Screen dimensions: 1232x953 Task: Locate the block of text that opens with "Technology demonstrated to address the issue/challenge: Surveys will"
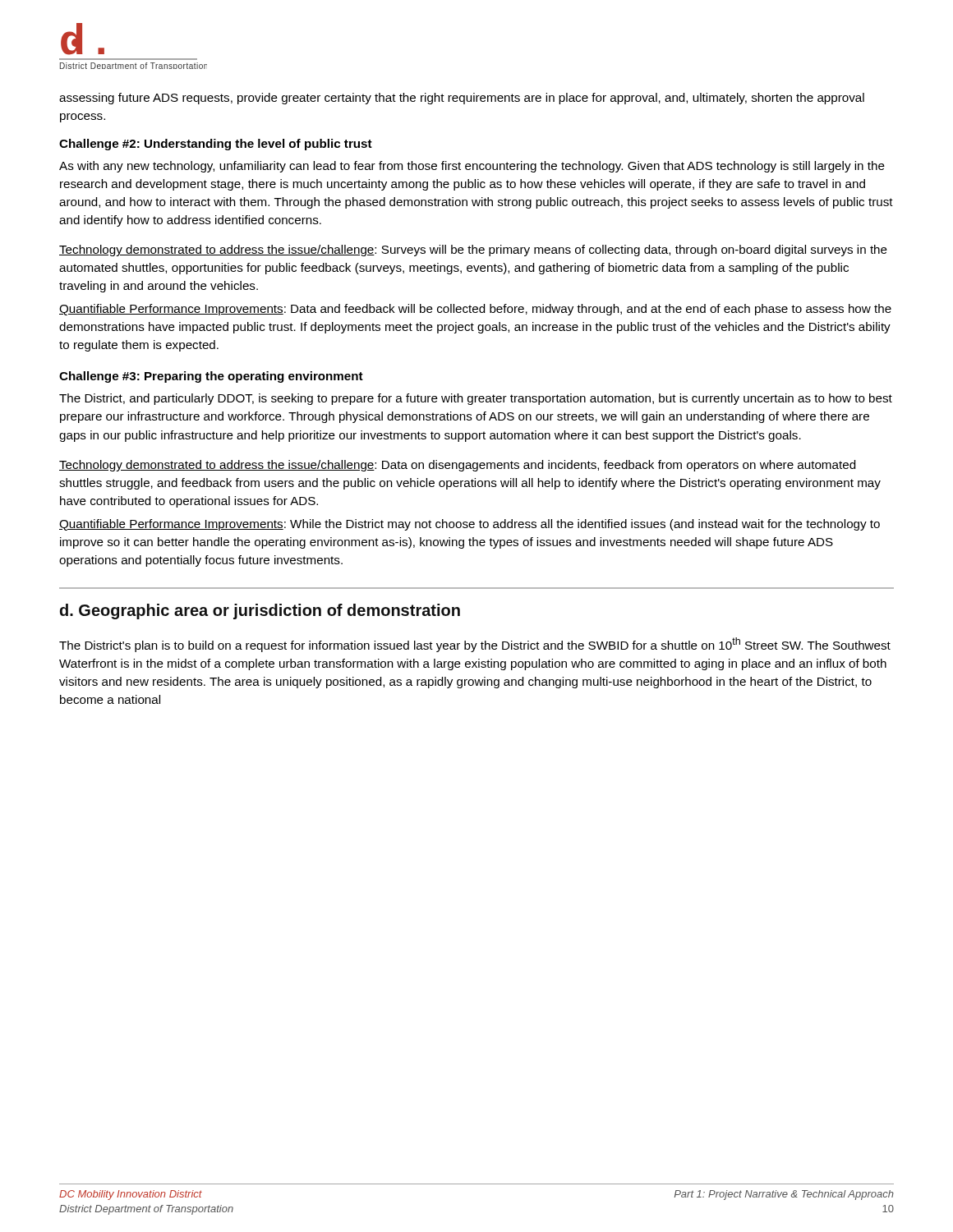[x=473, y=268]
